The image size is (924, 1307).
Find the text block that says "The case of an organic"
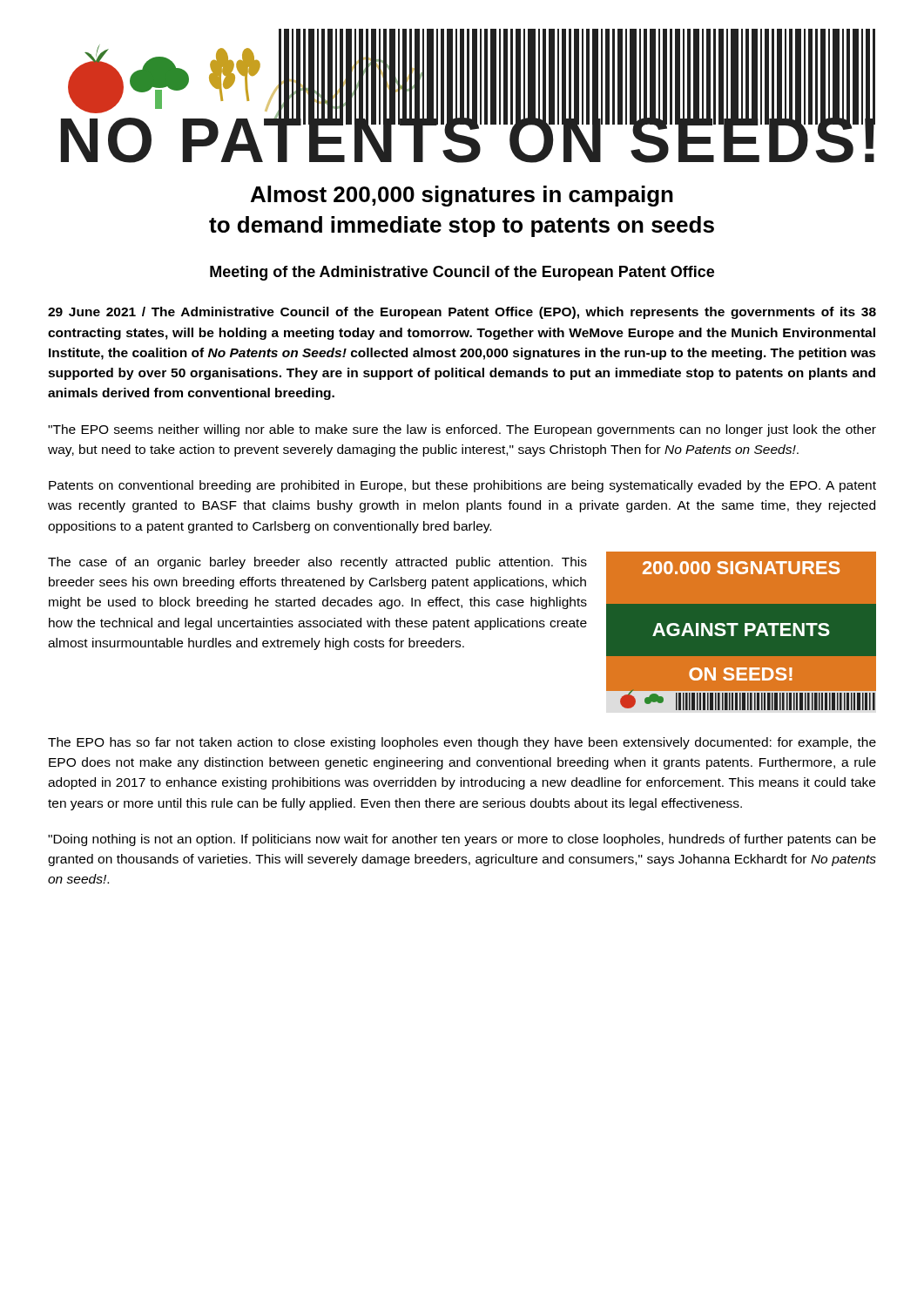click(x=317, y=602)
